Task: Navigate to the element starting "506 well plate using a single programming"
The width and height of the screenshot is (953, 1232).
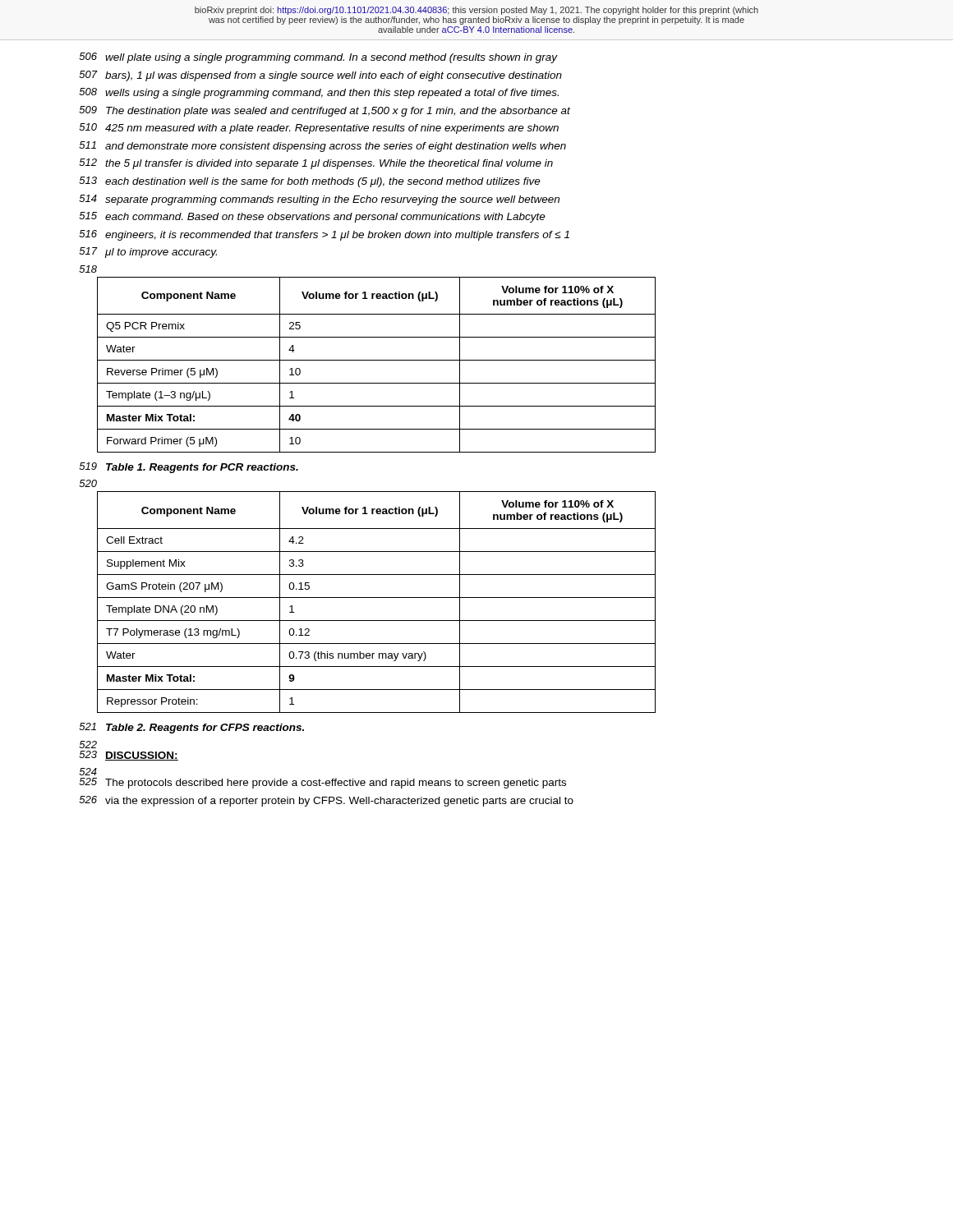Action: 476,160
